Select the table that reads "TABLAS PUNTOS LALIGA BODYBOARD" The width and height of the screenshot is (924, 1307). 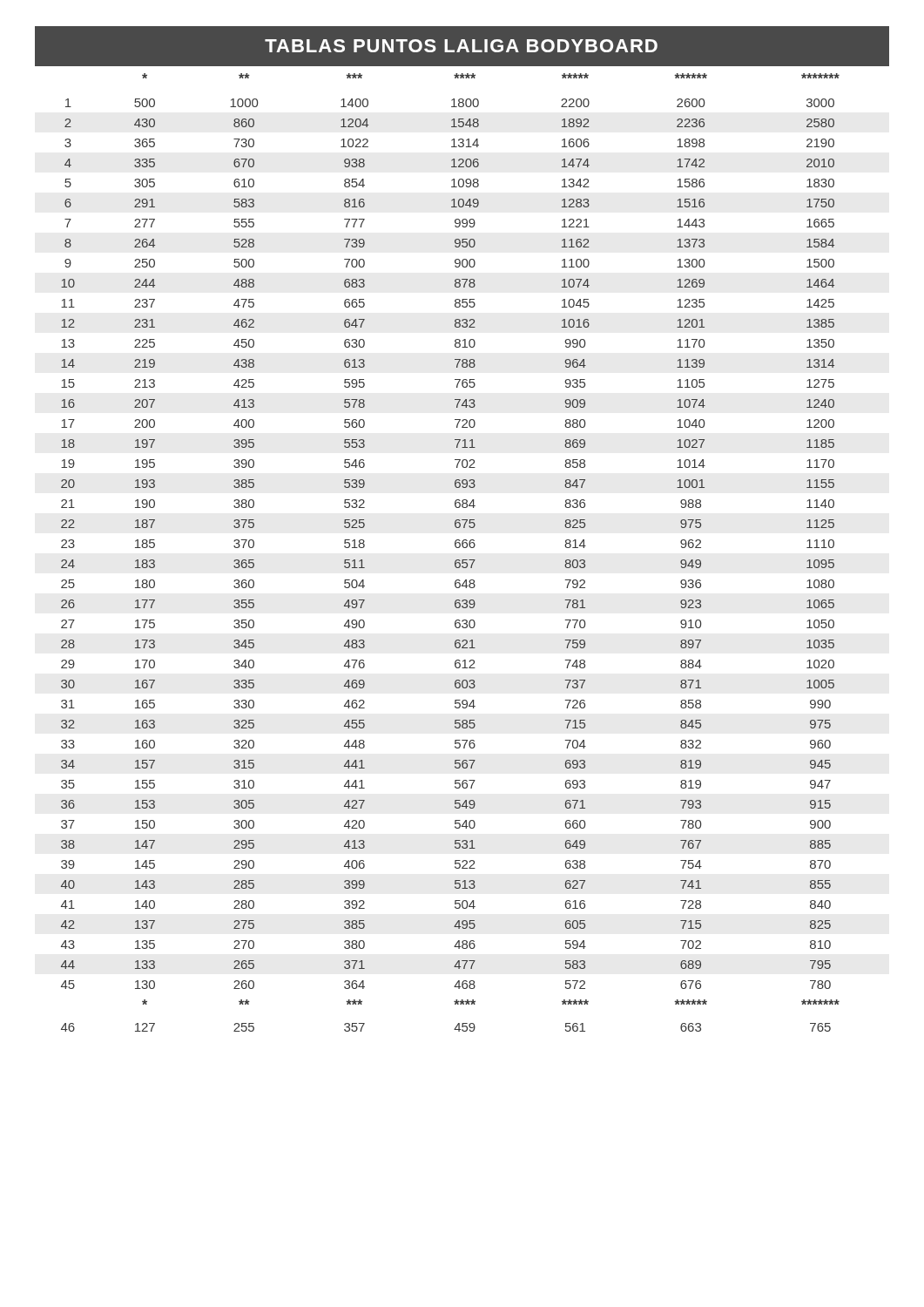click(462, 531)
